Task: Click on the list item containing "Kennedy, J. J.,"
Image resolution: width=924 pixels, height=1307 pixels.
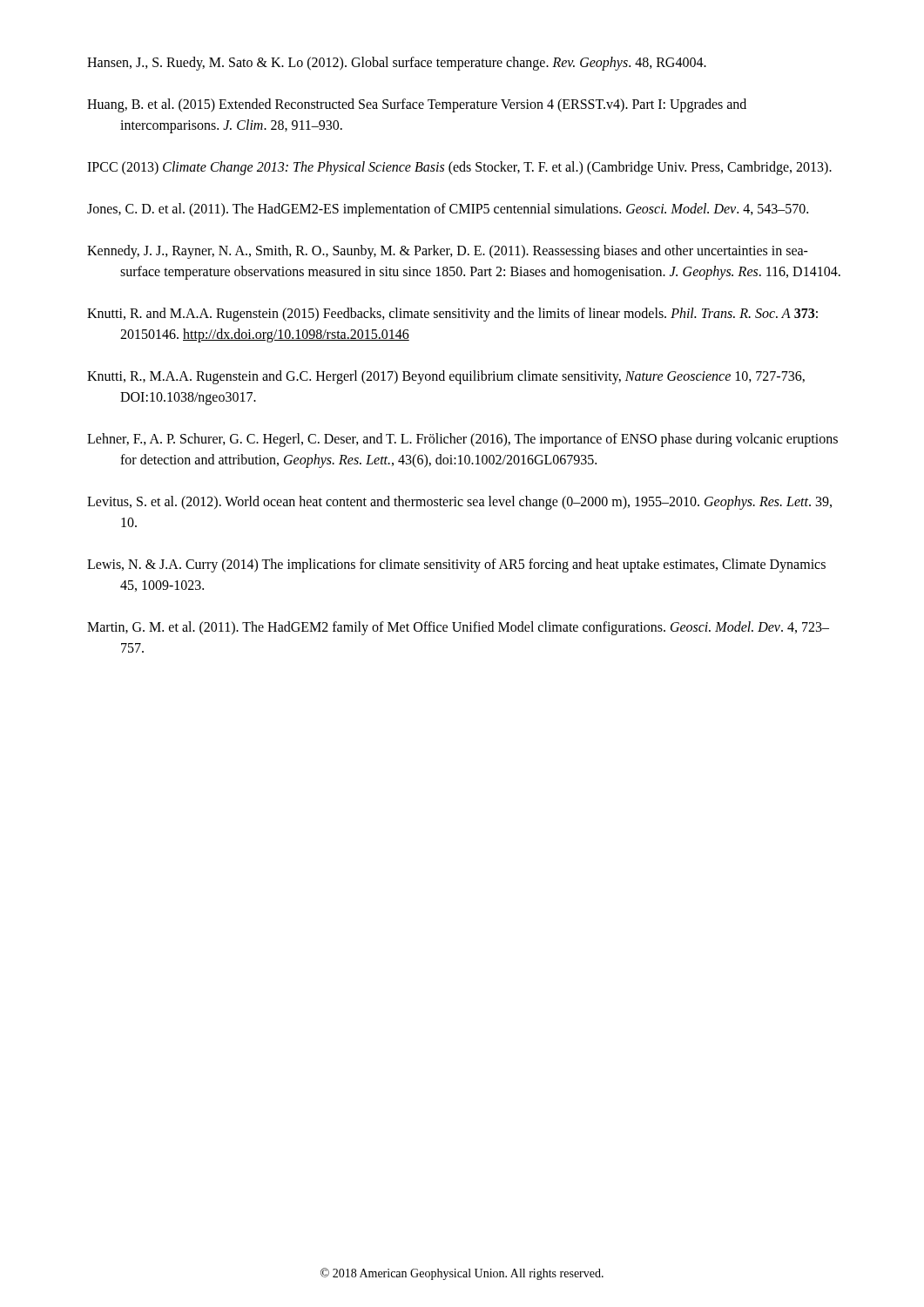Action: click(x=464, y=261)
